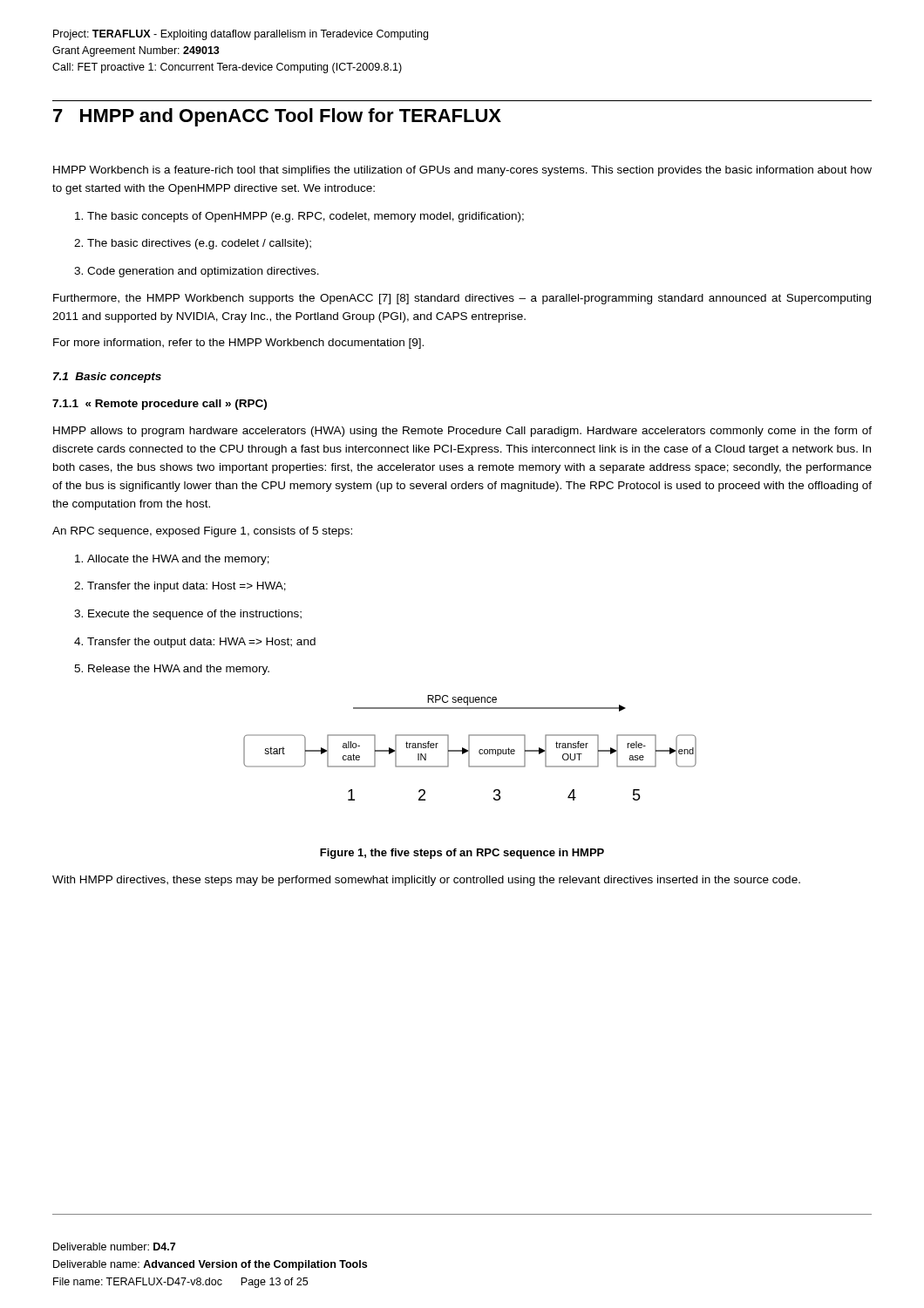Image resolution: width=924 pixels, height=1308 pixels.
Task: Navigate to the text block starting "Code generation and optimization directives."
Action: click(x=197, y=272)
